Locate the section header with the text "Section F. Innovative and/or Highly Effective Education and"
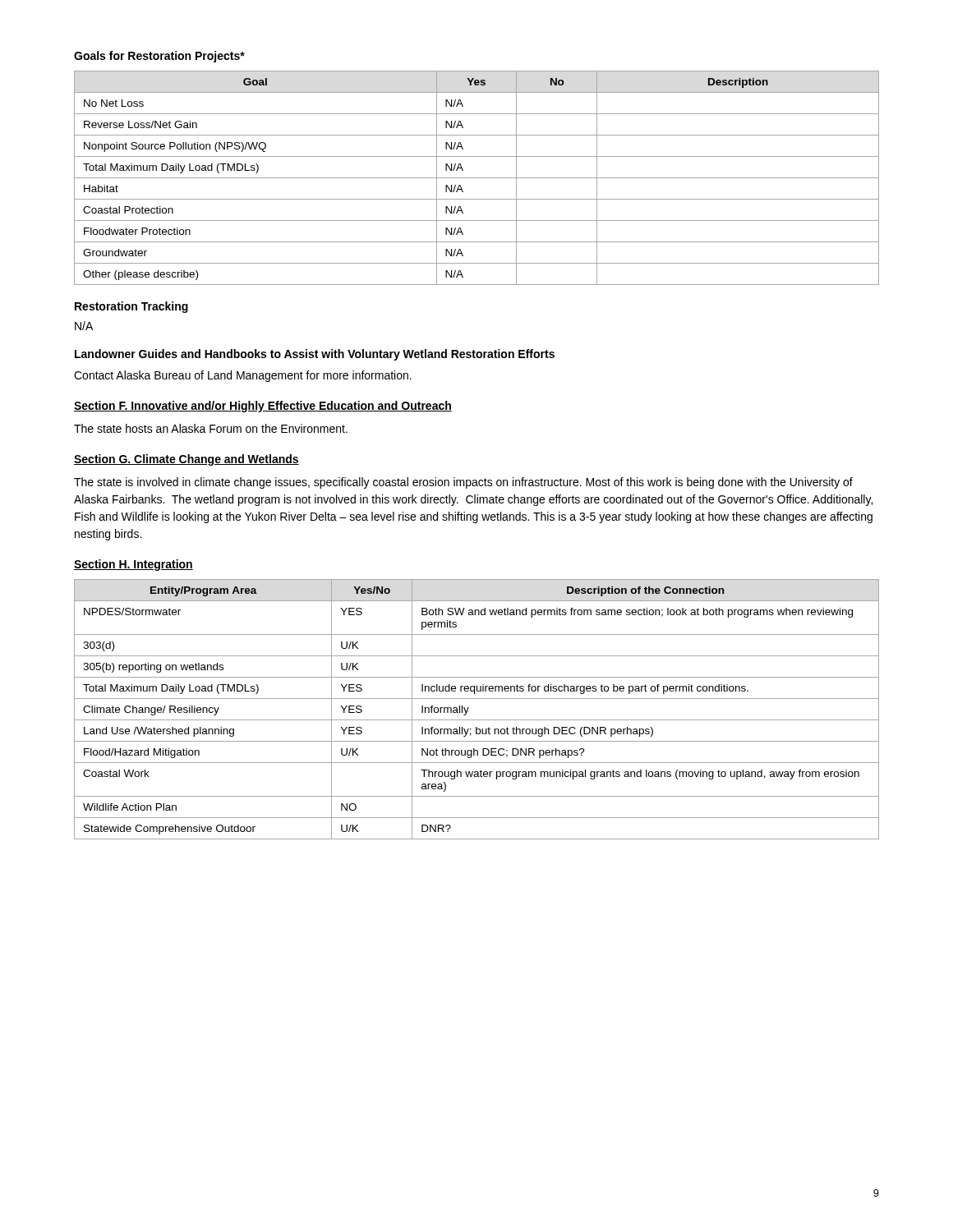The image size is (953, 1232). 263,406
